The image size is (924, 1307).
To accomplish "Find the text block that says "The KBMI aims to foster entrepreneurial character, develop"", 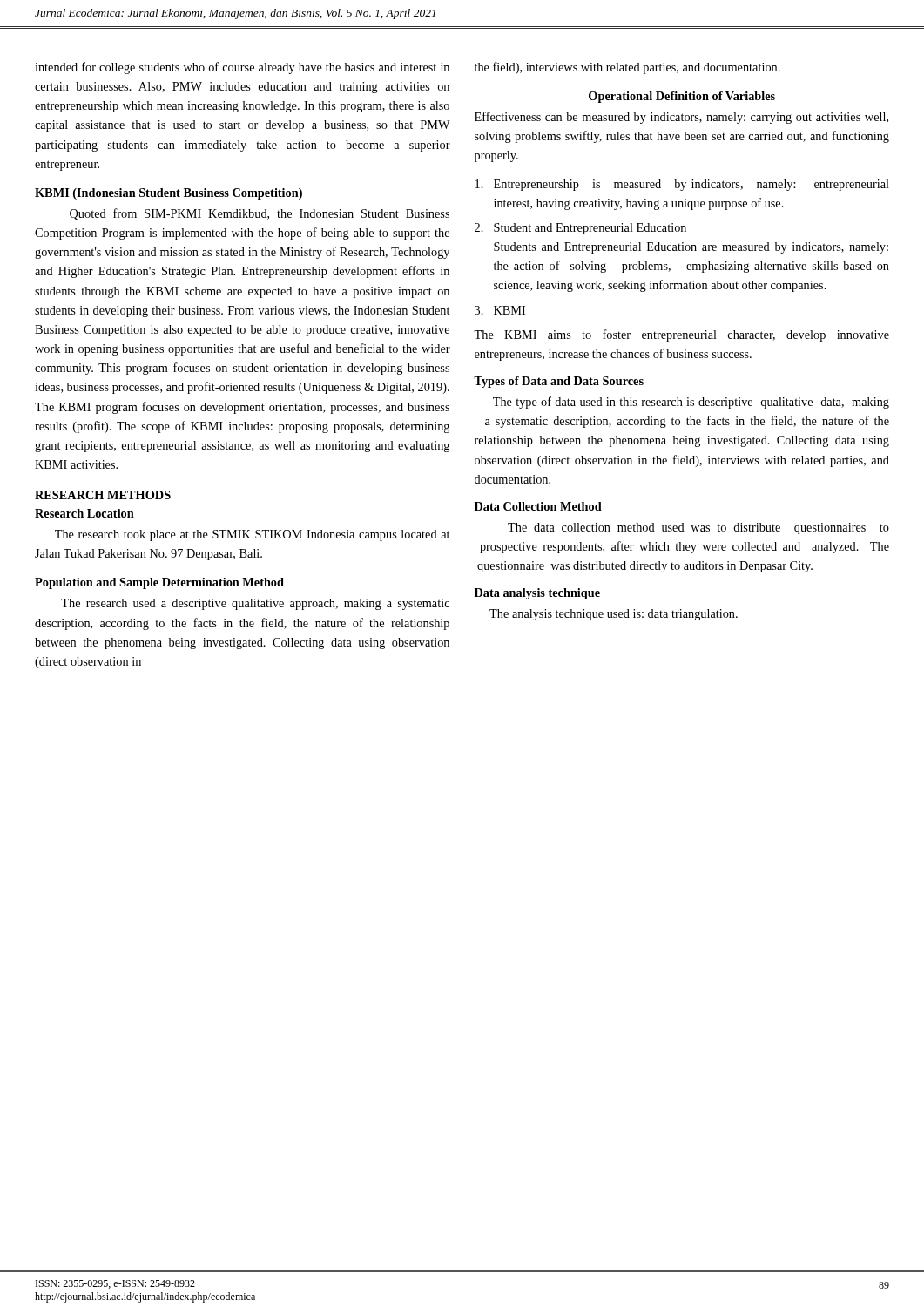I will tap(682, 344).
